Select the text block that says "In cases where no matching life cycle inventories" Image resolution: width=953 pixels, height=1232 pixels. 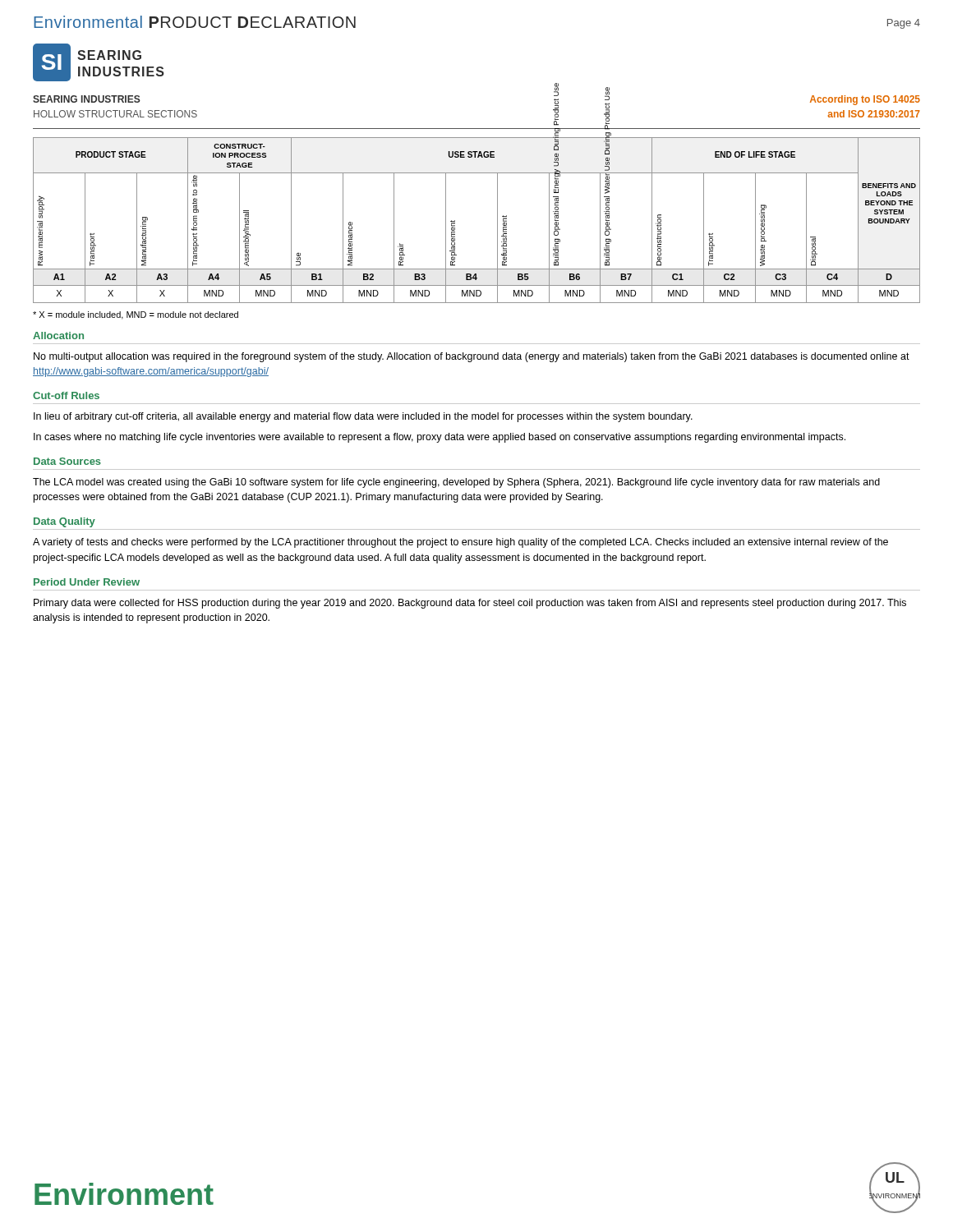click(440, 437)
